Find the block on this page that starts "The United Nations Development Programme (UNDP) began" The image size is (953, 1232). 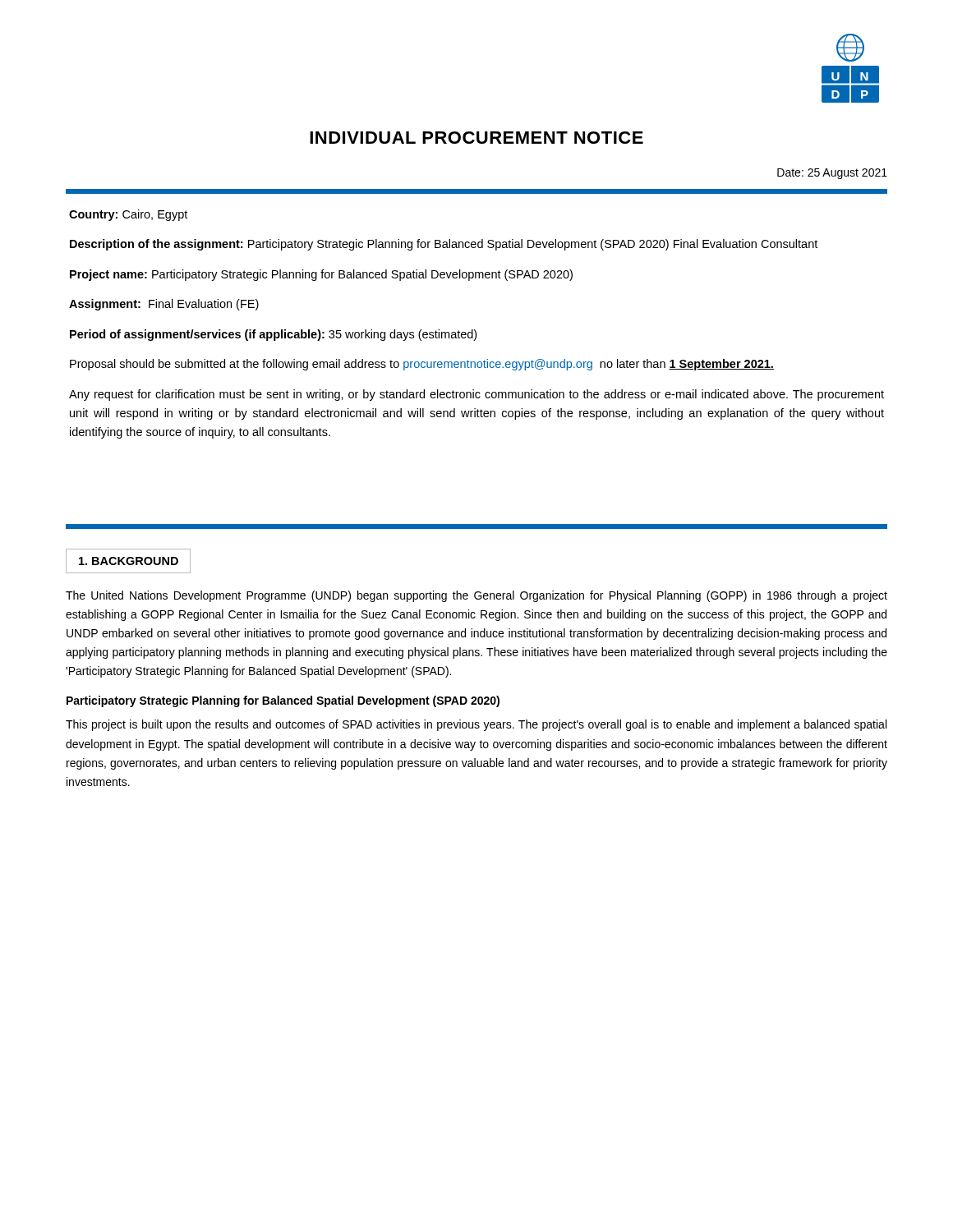[x=476, y=633]
